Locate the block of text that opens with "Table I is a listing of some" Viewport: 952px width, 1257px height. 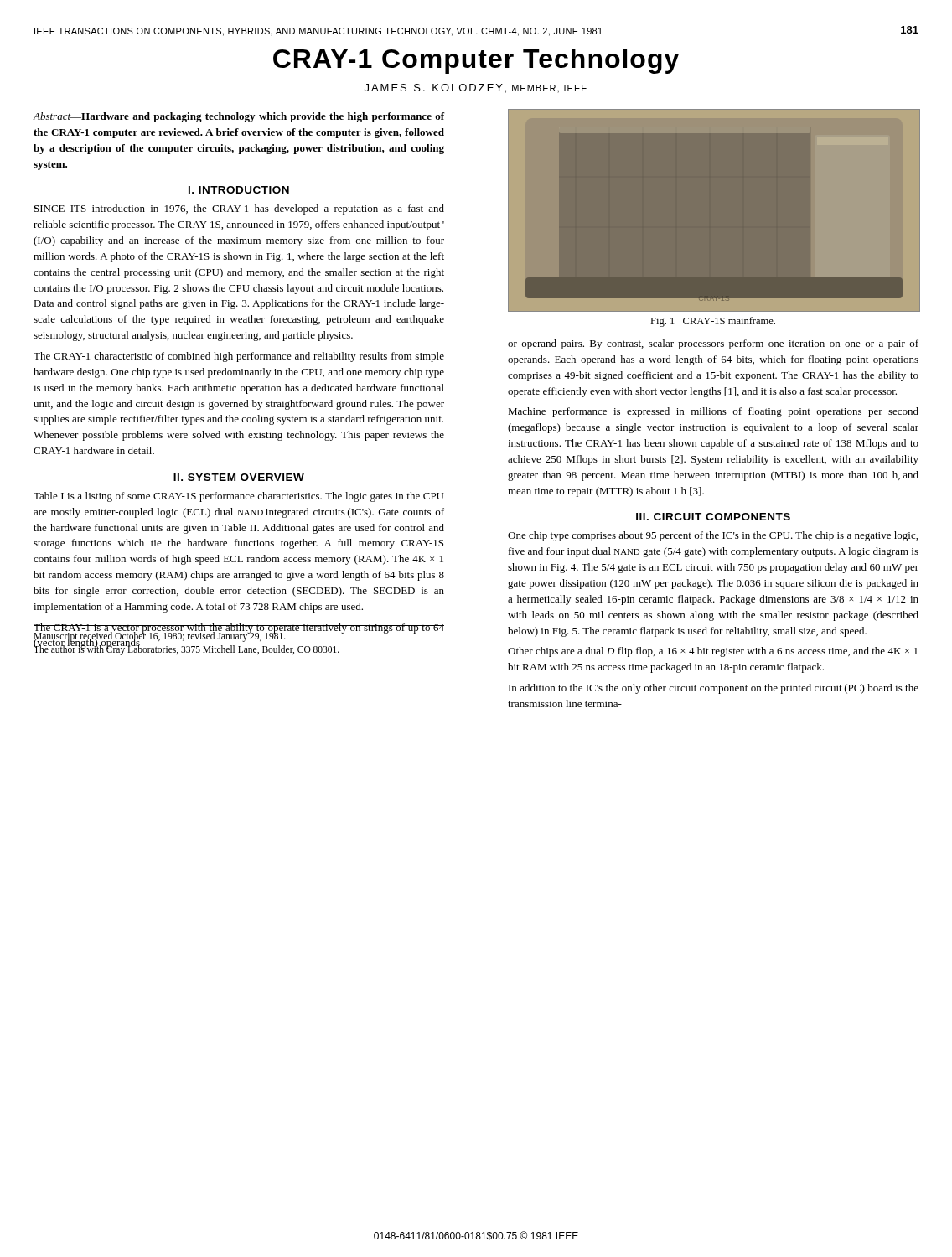tap(239, 552)
